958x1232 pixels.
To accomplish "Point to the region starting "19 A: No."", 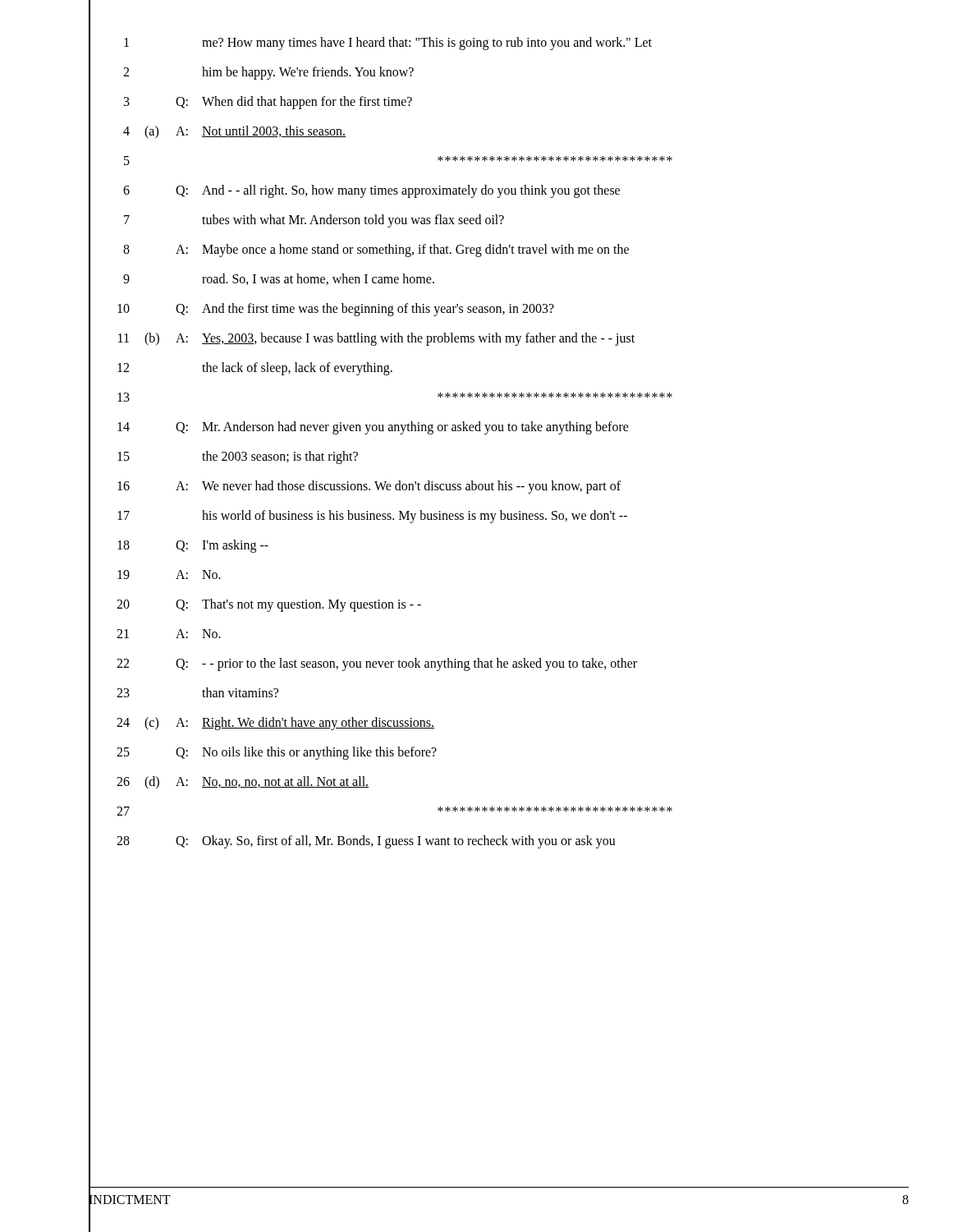I will [x=206, y=575].
